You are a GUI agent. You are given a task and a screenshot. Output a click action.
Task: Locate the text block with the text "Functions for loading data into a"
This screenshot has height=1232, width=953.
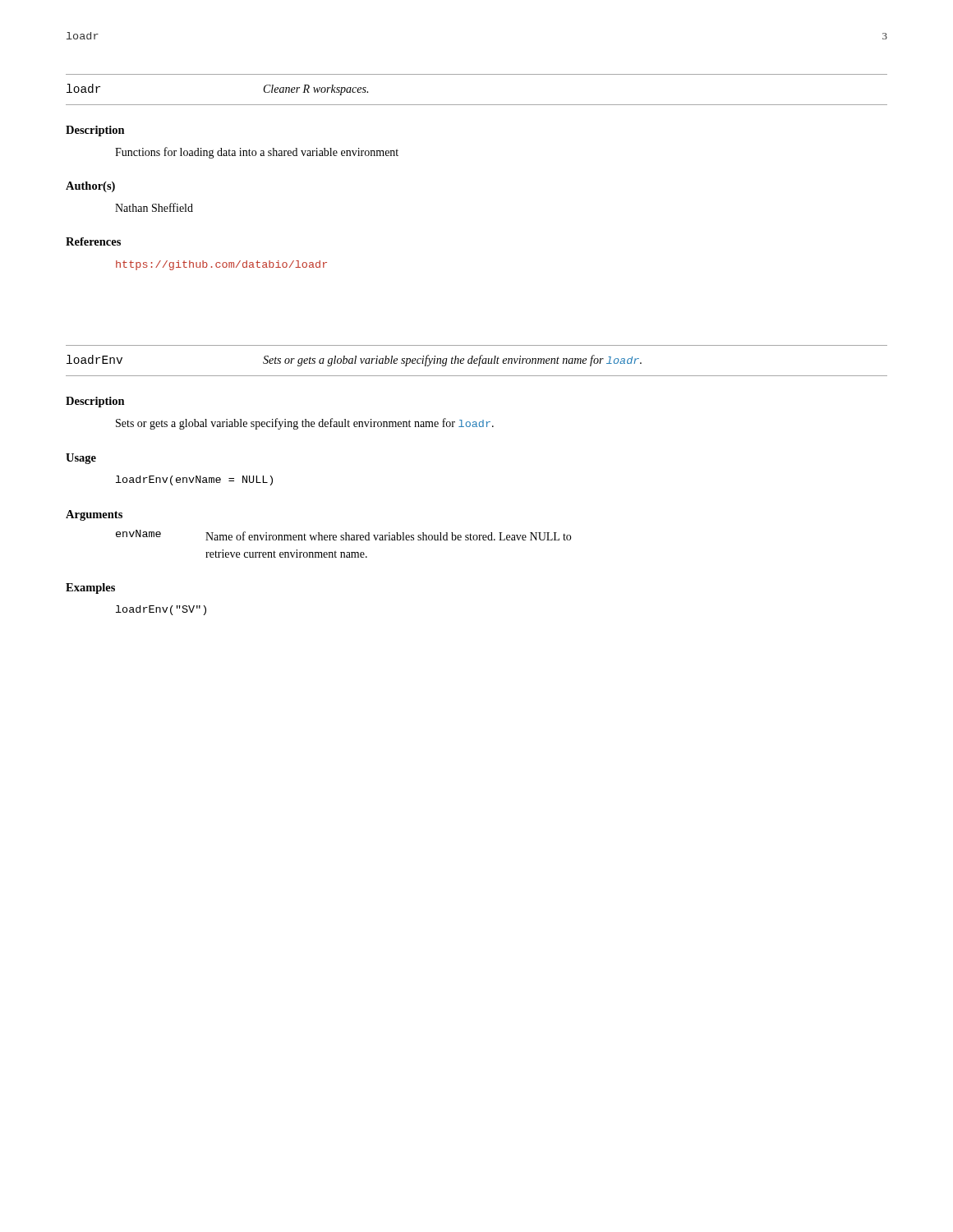(257, 152)
